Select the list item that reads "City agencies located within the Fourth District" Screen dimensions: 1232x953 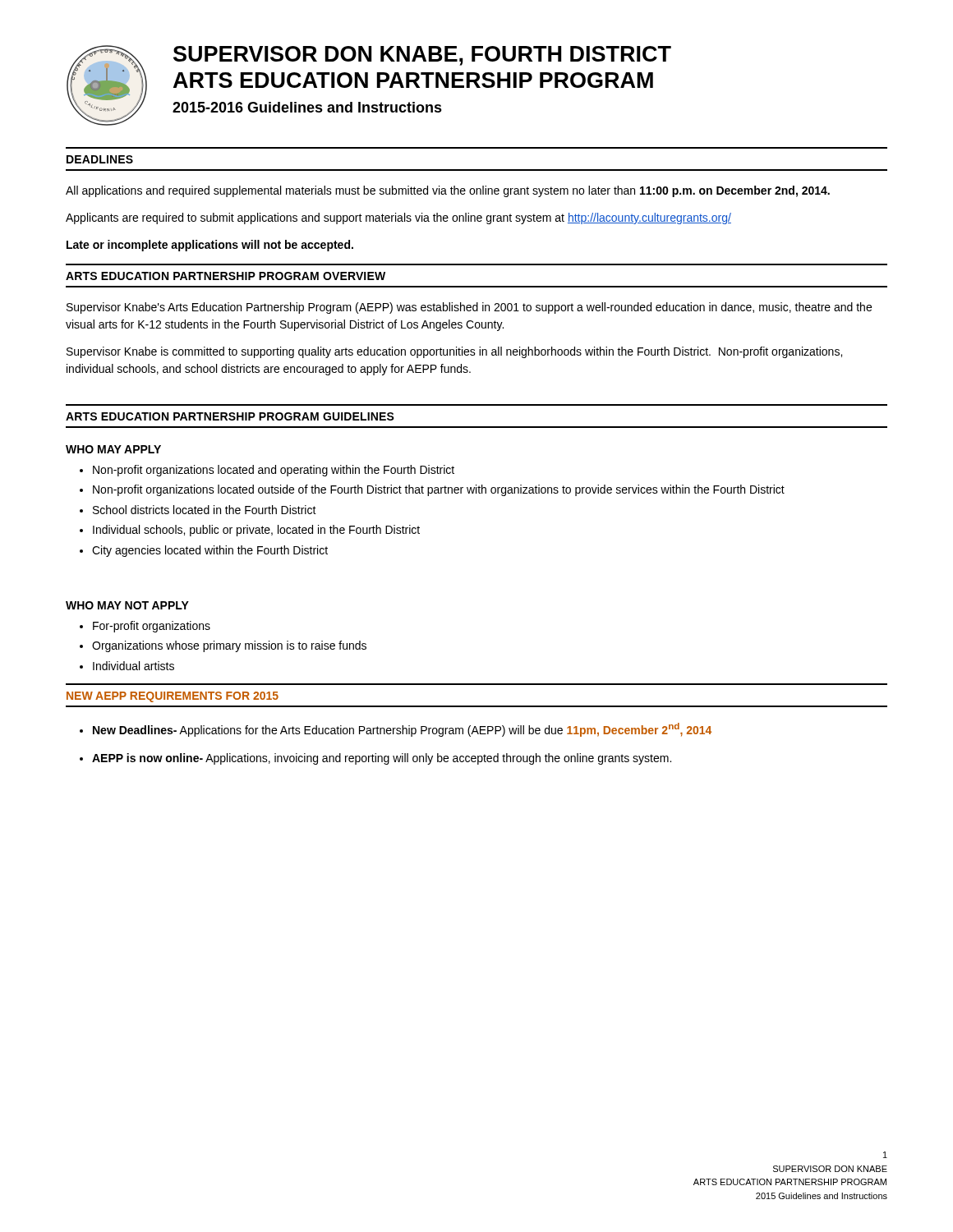point(210,550)
